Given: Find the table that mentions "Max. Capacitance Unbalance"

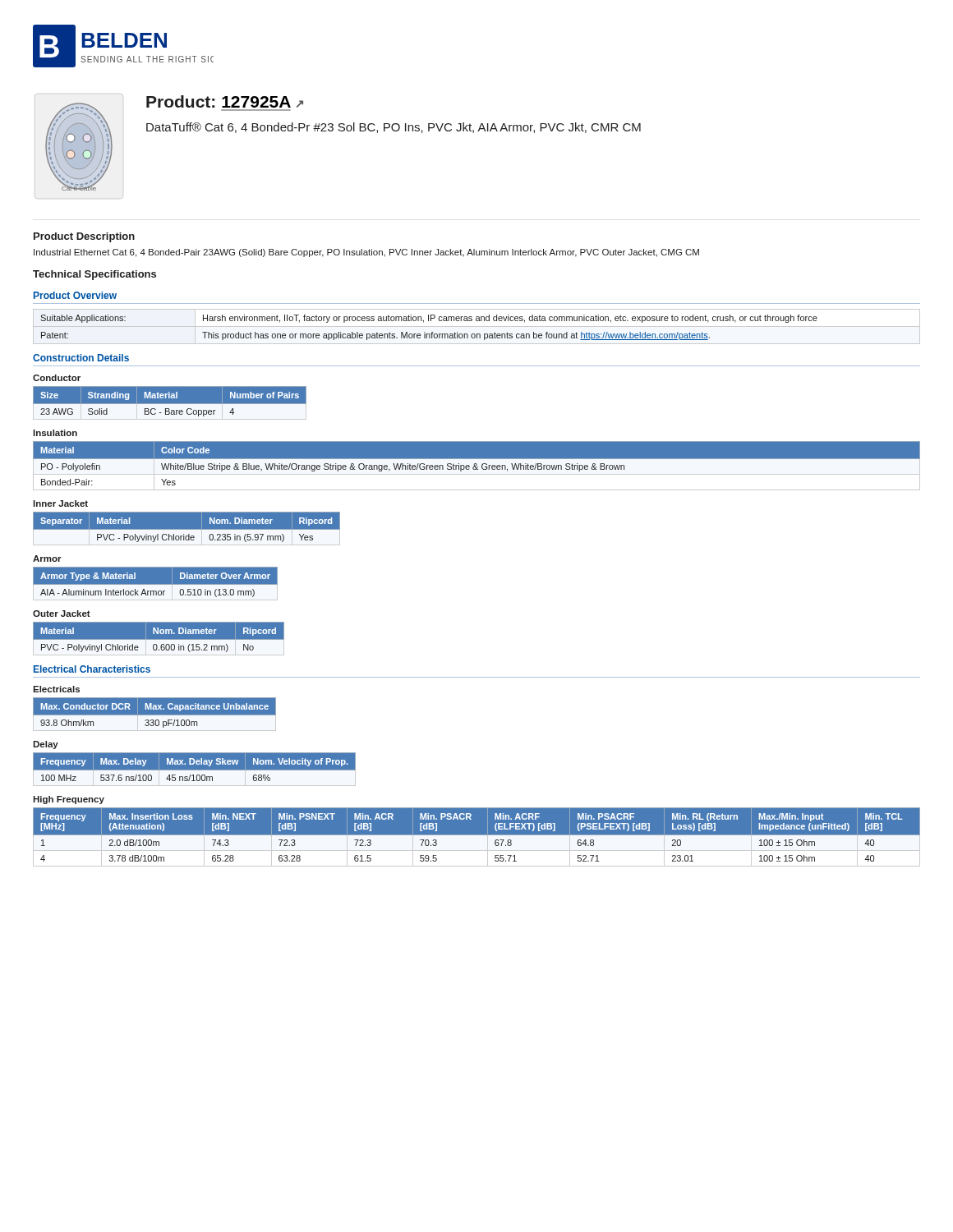Looking at the screenshot, I should 476,714.
